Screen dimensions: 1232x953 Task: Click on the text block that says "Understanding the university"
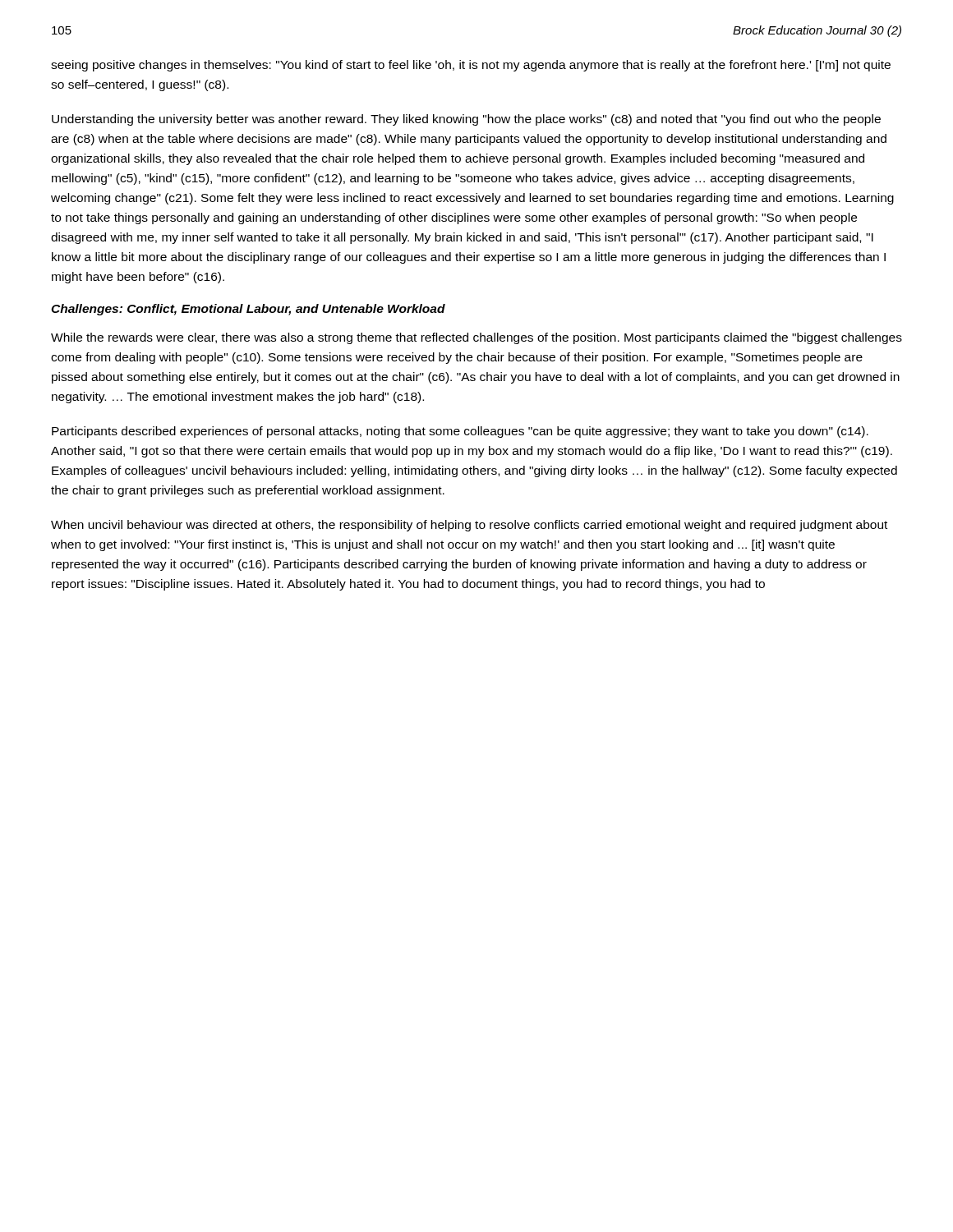473,198
